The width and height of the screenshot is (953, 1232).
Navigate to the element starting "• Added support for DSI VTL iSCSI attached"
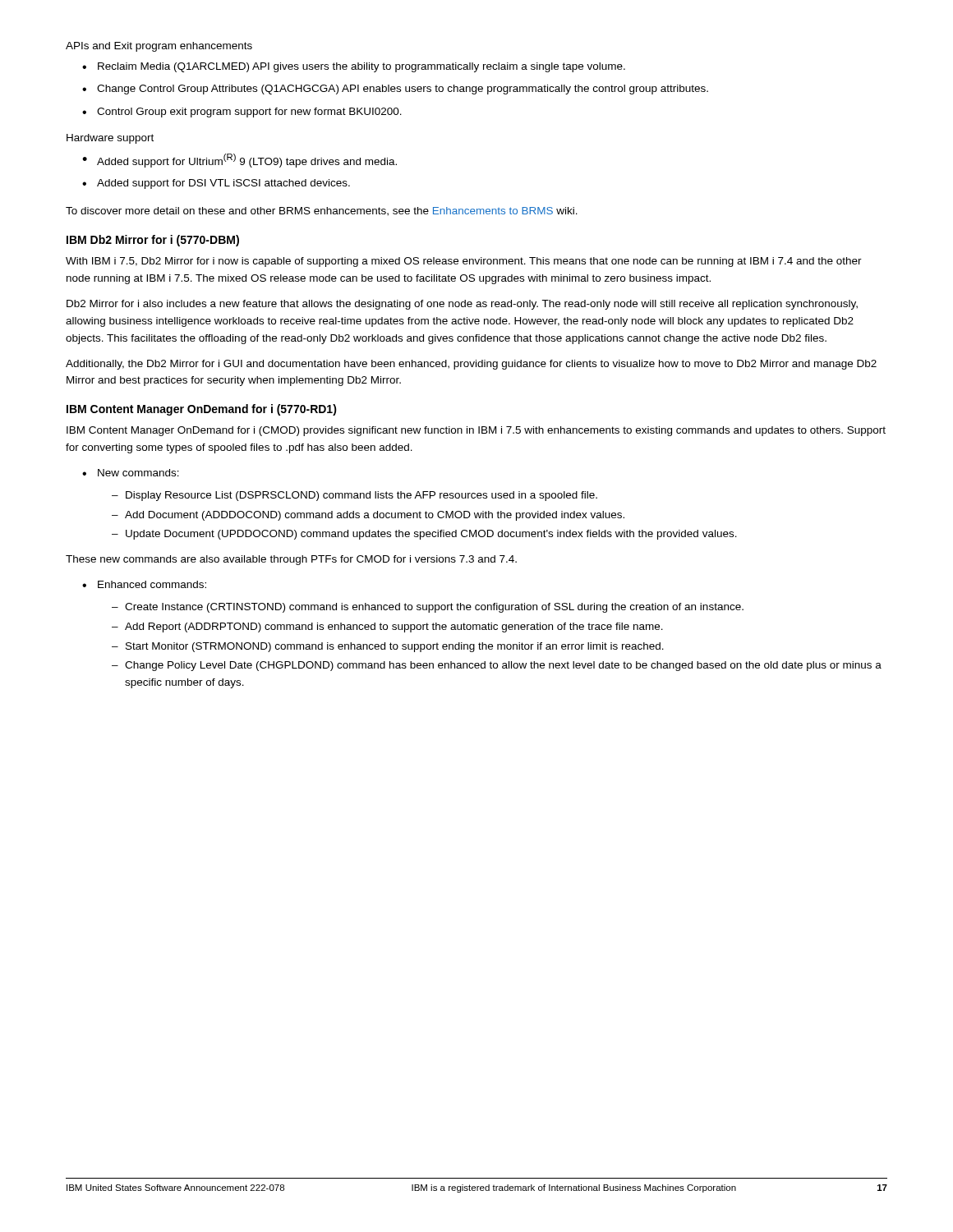[x=216, y=184]
